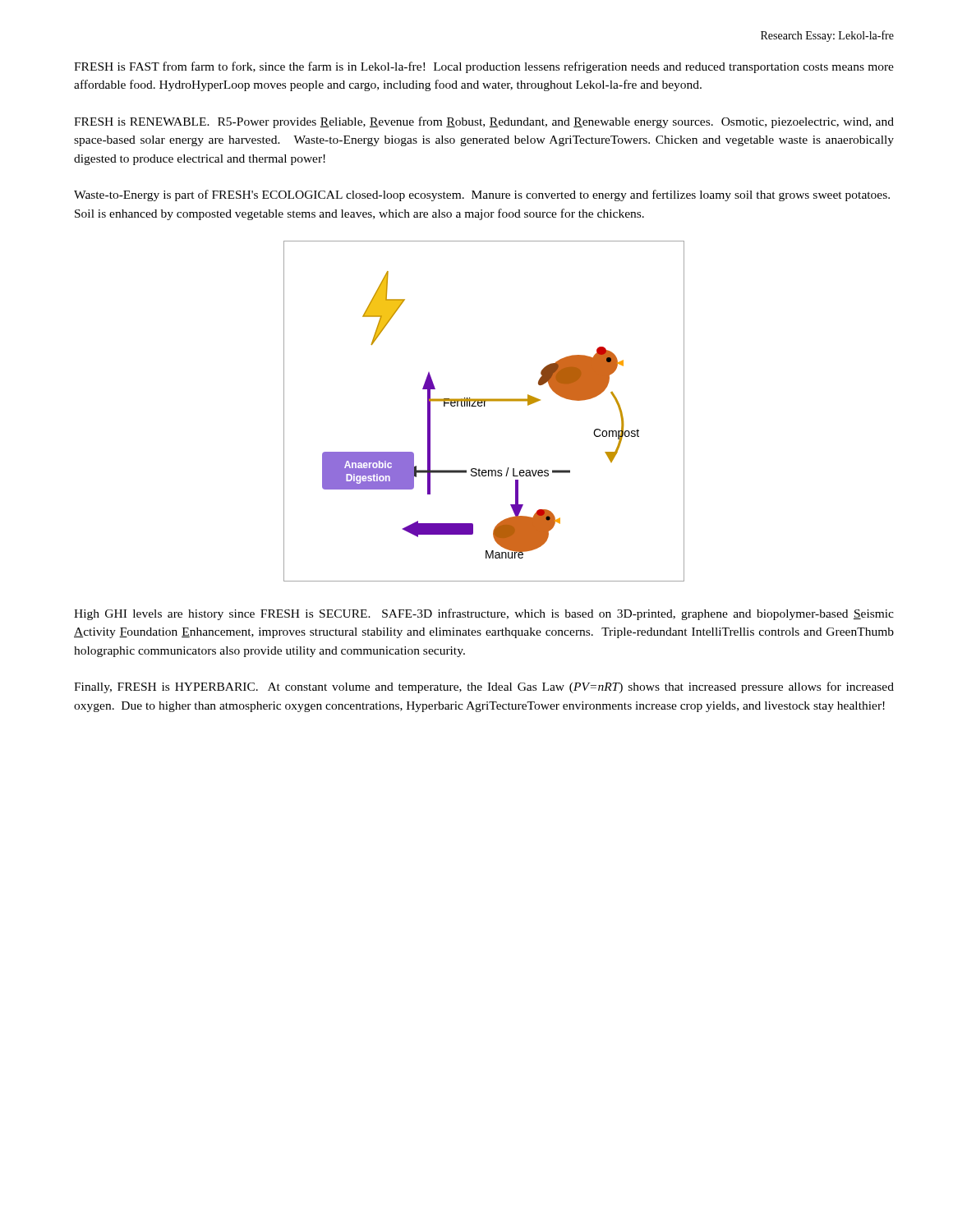Select the text starting "Waste-to-Energy is part of FRESH's"
The image size is (953, 1232).
coord(484,204)
